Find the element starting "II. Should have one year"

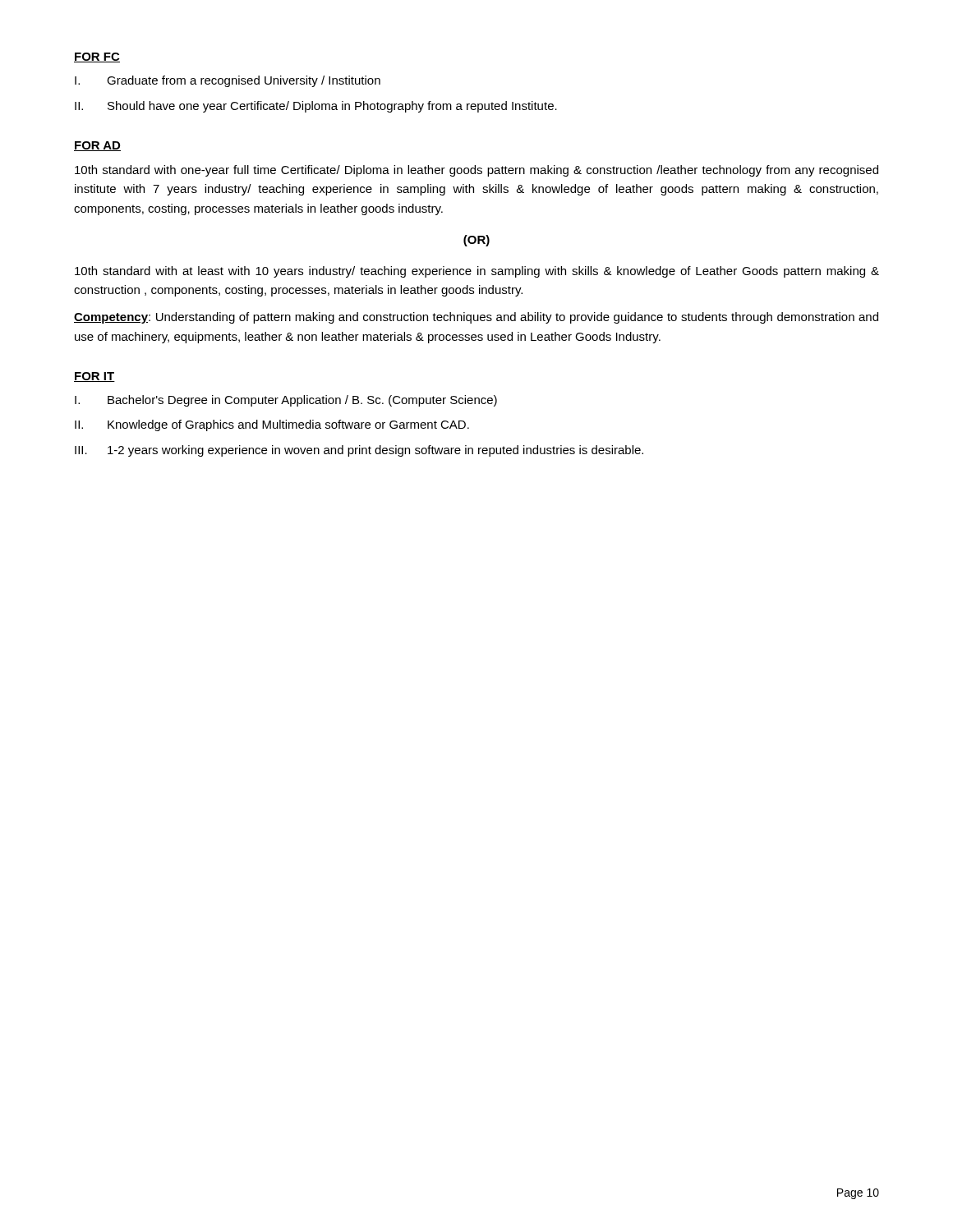(476, 106)
